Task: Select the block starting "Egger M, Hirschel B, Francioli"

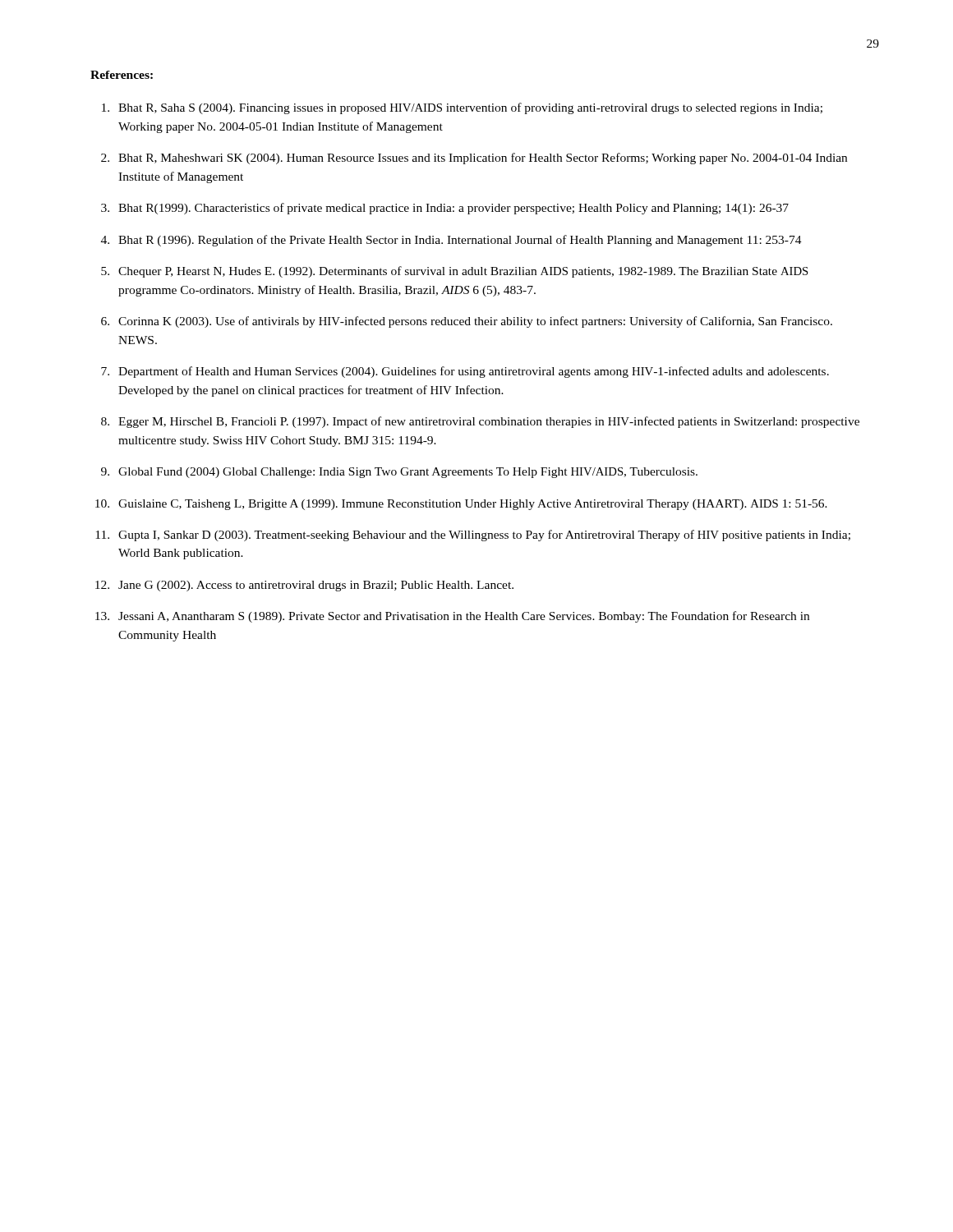Action: click(x=489, y=430)
